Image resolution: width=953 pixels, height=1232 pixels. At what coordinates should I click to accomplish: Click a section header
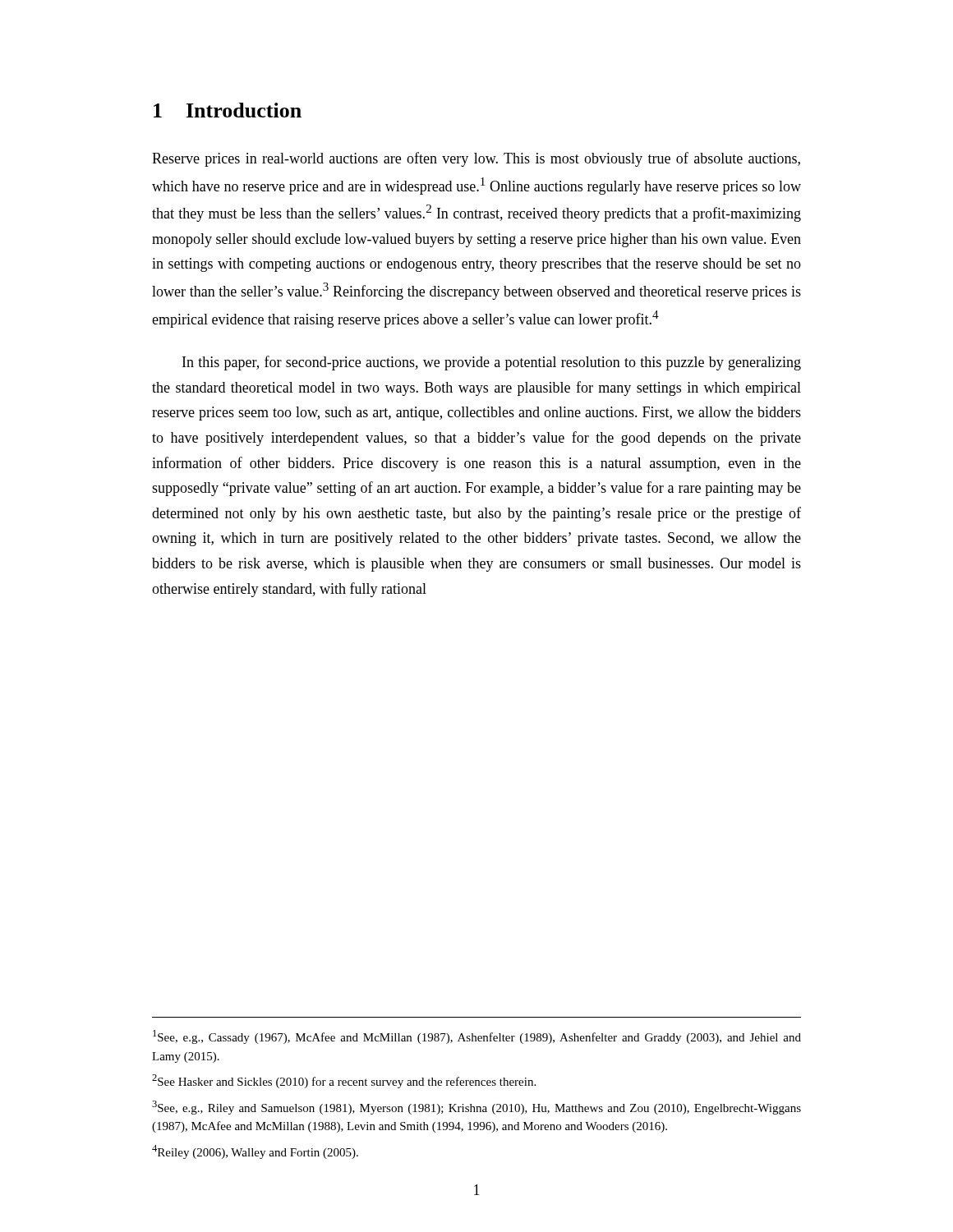(227, 110)
